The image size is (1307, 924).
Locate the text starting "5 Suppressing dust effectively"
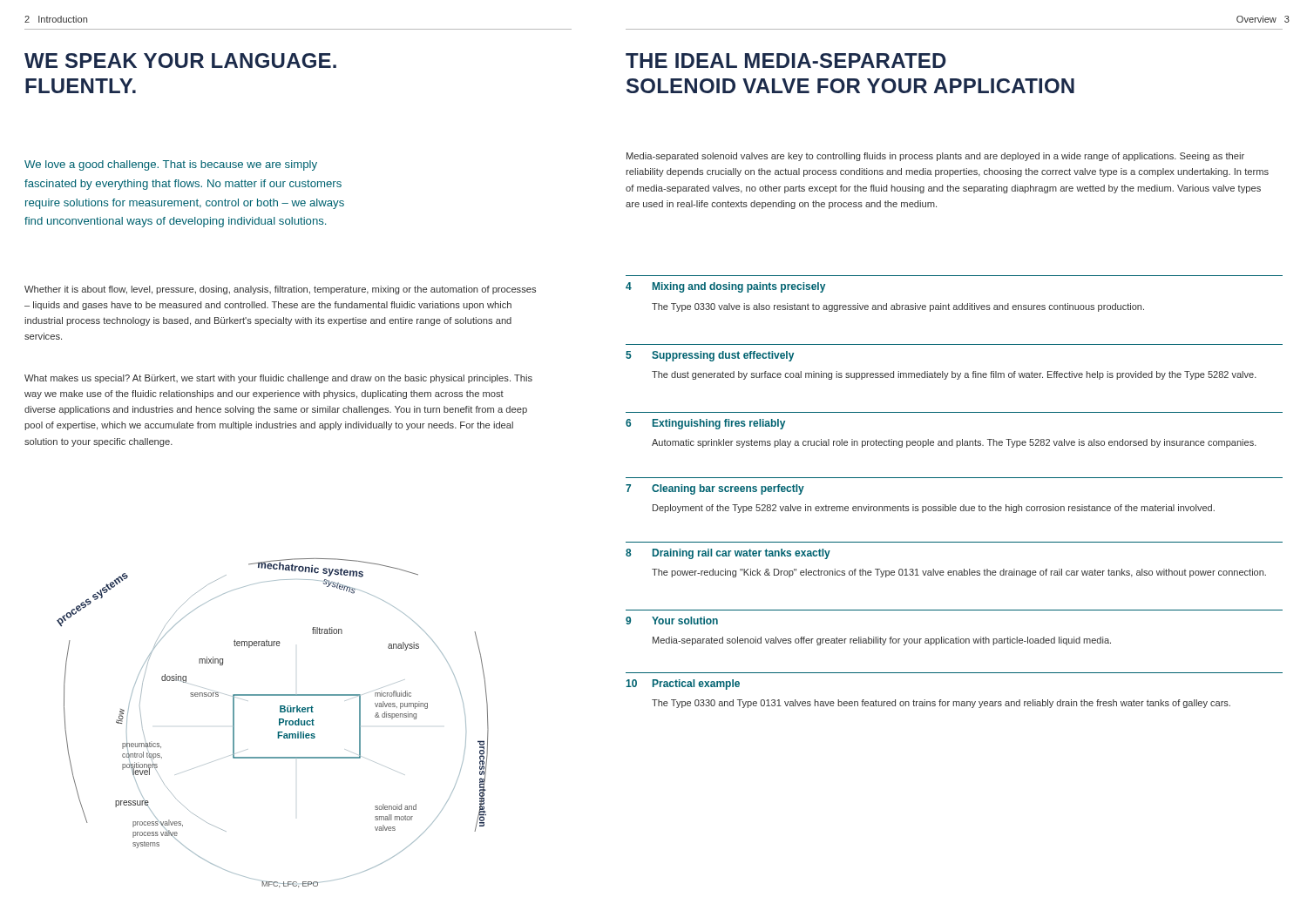[954, 353]
